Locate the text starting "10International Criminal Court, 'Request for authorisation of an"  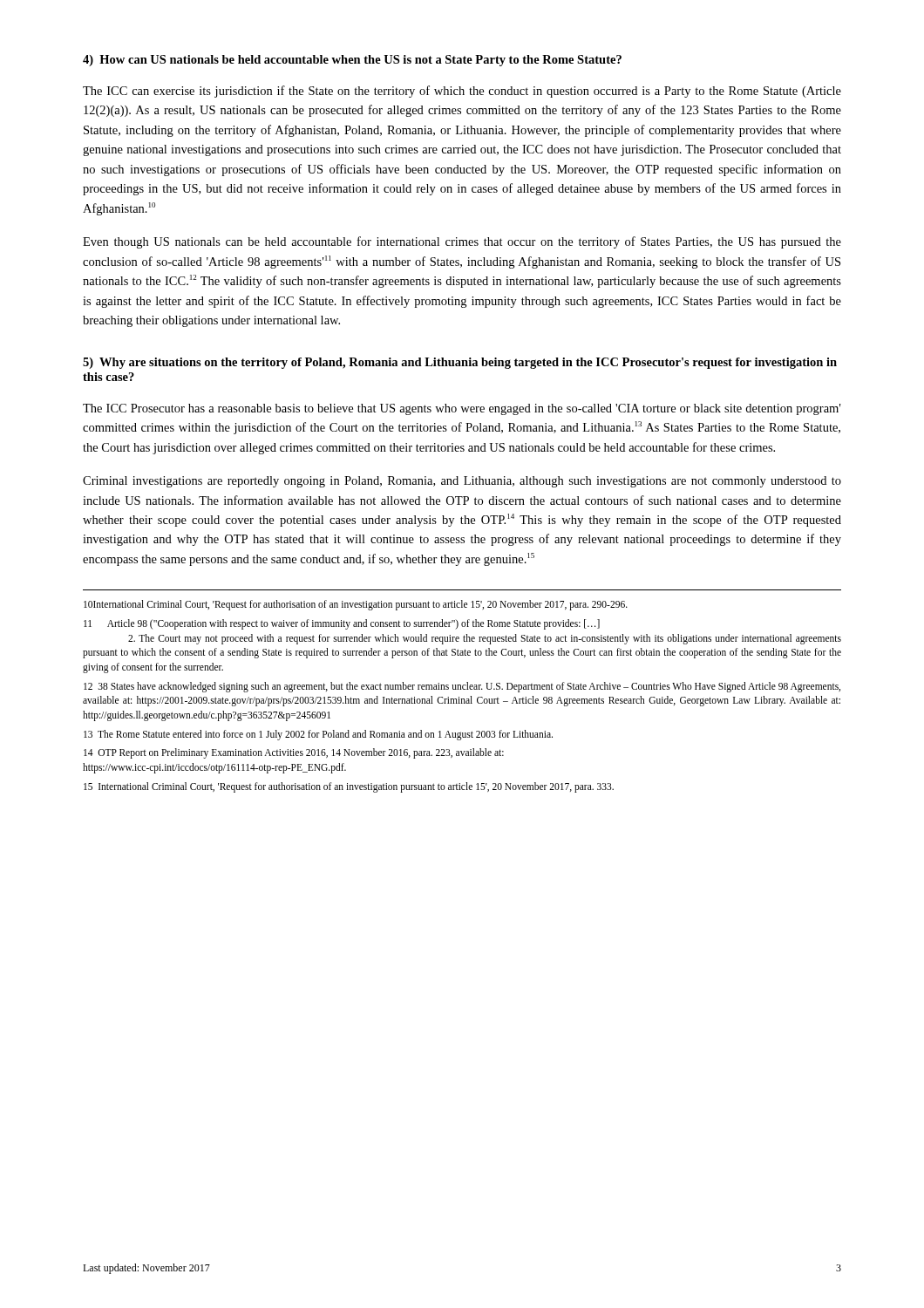click(355, 605)
